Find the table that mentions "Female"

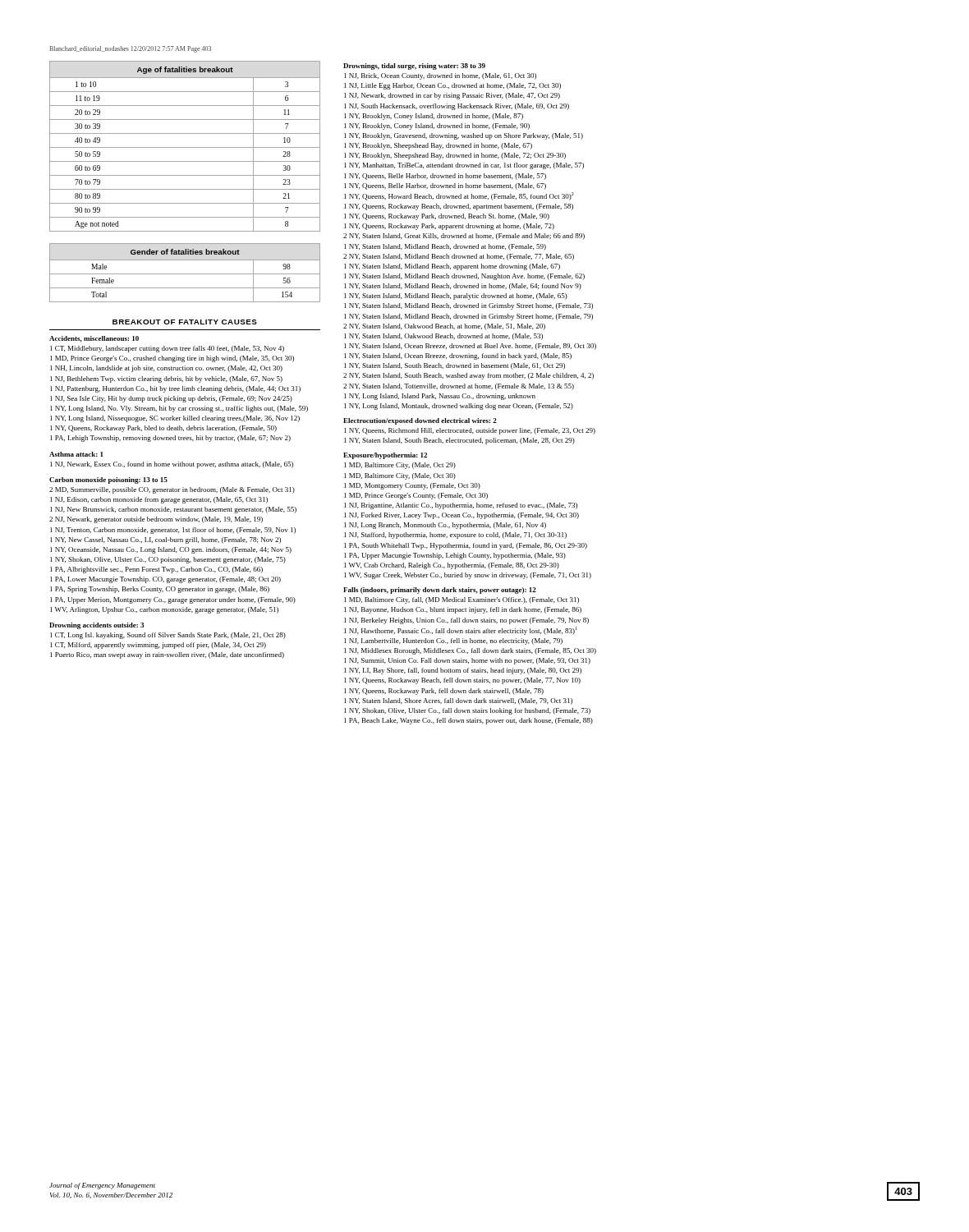(185, 273)
